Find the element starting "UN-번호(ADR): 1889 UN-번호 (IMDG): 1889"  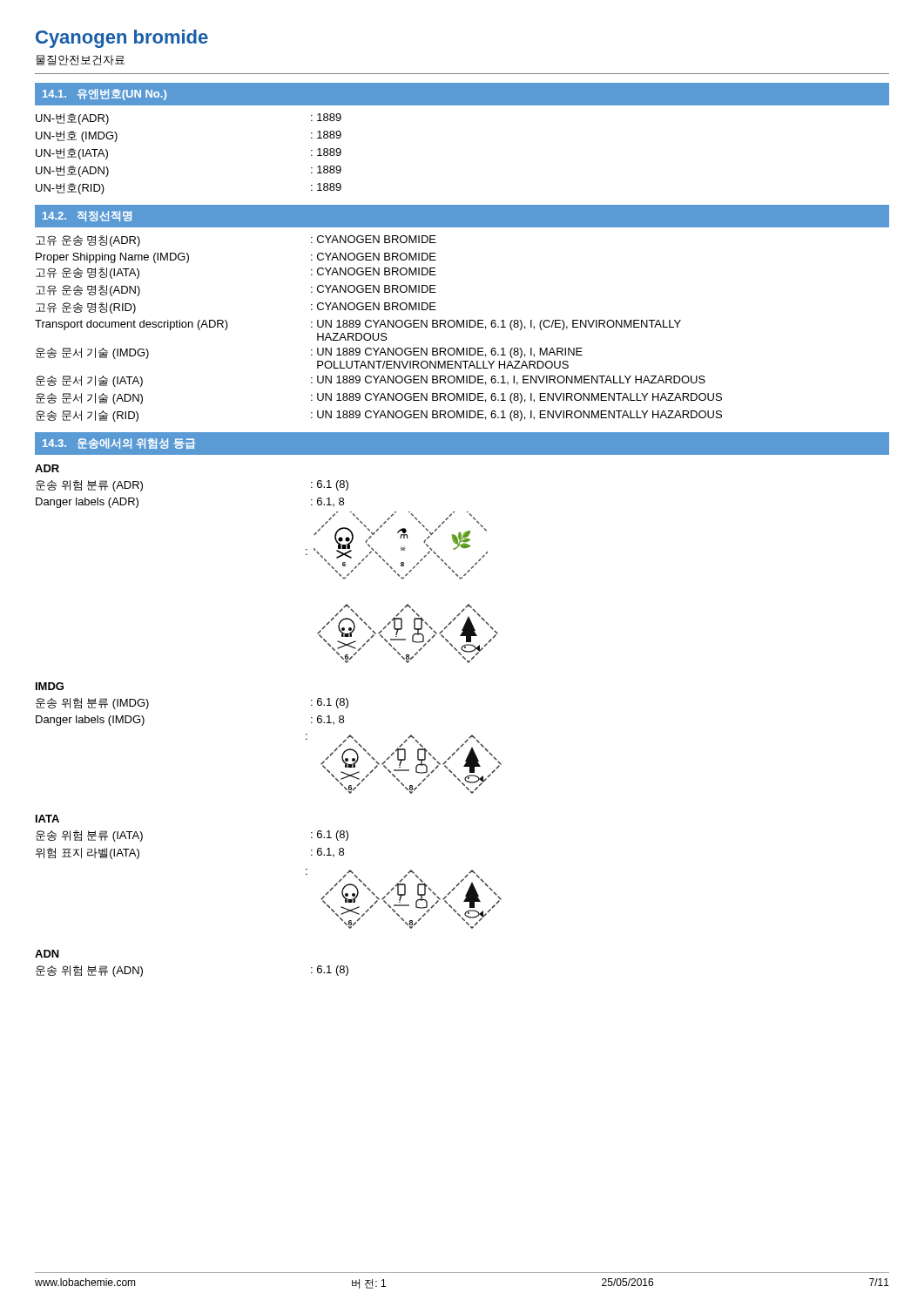pyautogui.click(x=72, y=120)
